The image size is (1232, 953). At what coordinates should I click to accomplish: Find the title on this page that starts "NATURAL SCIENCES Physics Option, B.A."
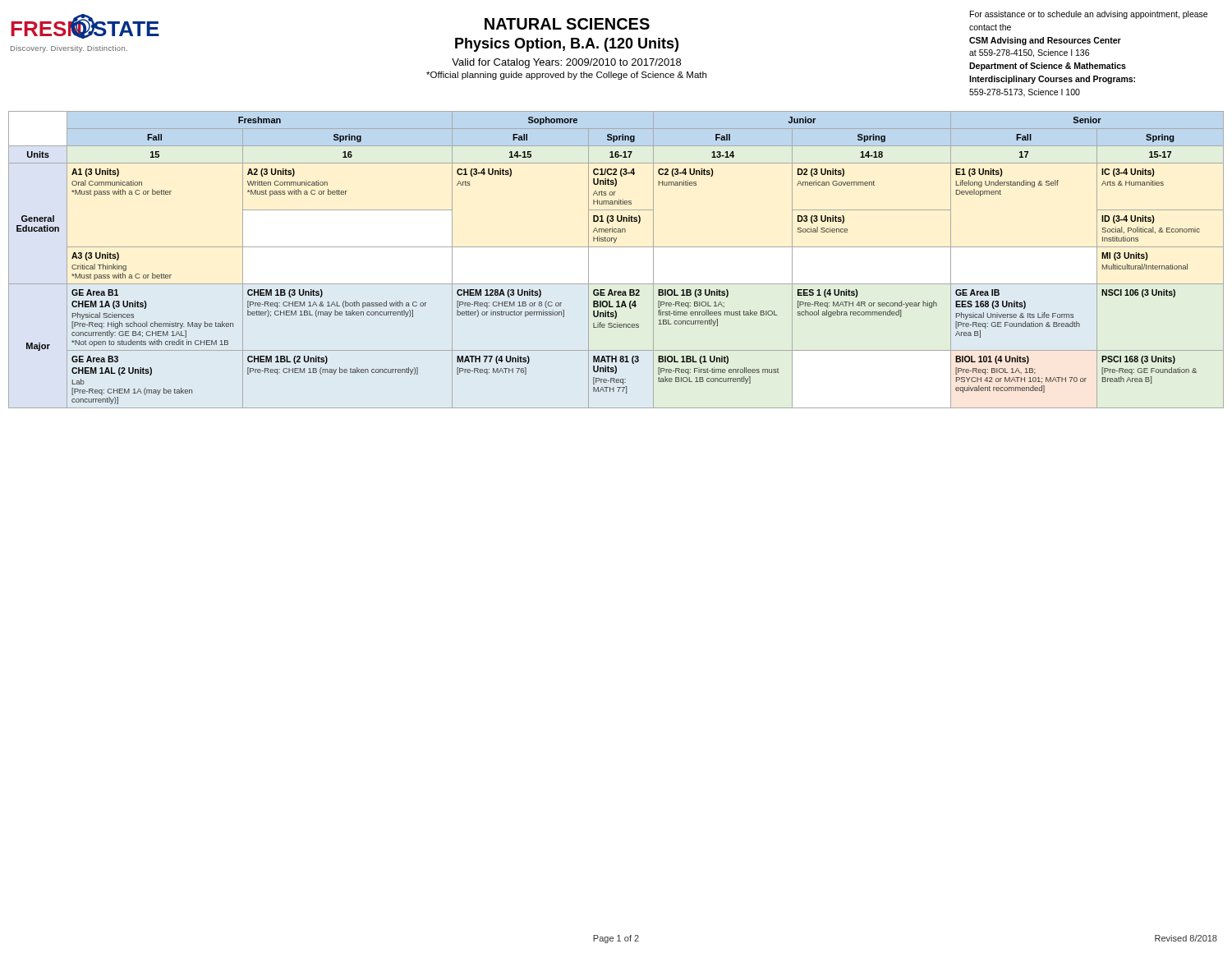click(567, 47)
